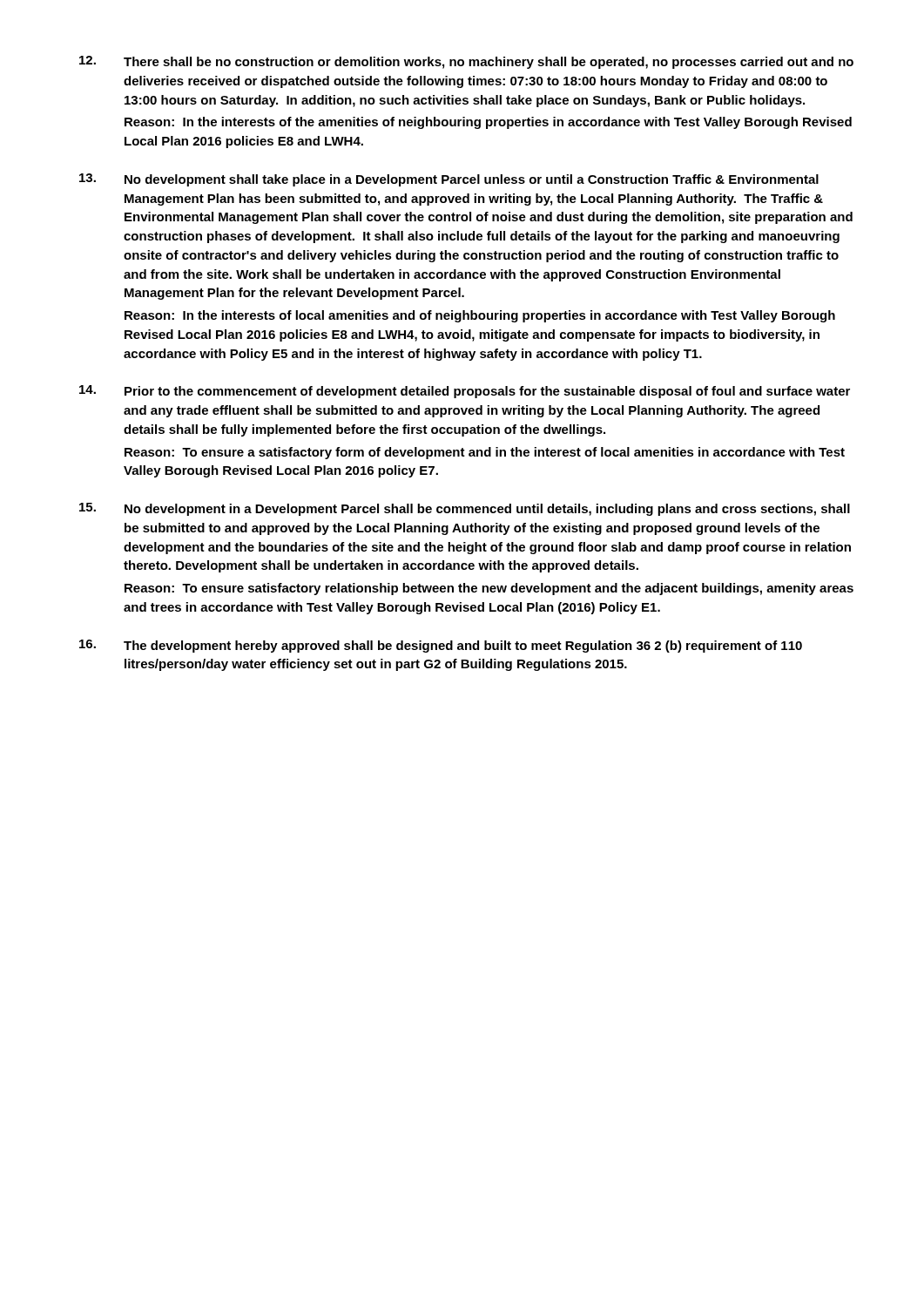924x1307 pixels.
Task: Click on the list item that reads "14. Prior to the commencement of development detailed"
Action: point(466,433)
